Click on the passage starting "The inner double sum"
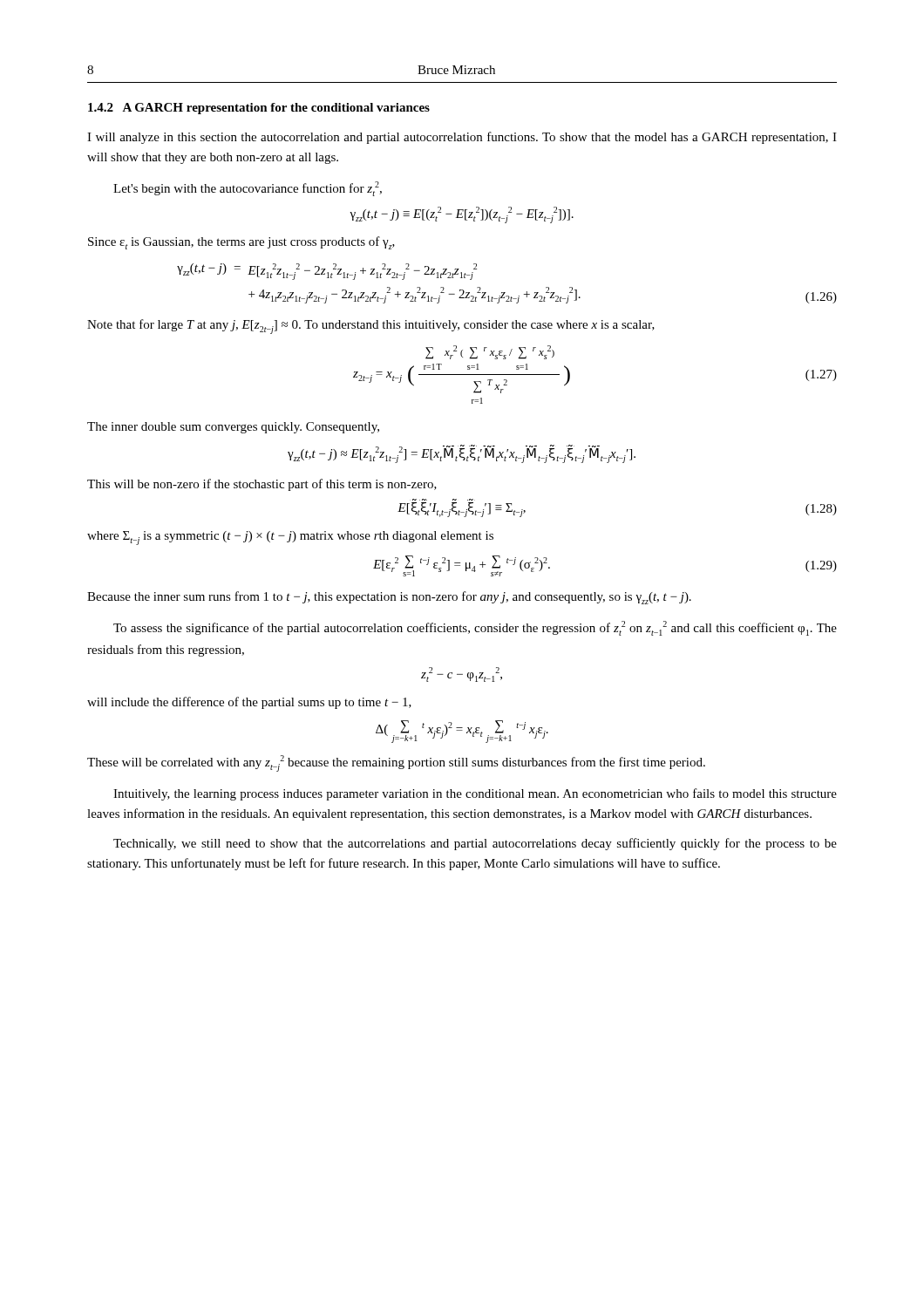This screenshot has width=924, height=1308. point(233,428)
